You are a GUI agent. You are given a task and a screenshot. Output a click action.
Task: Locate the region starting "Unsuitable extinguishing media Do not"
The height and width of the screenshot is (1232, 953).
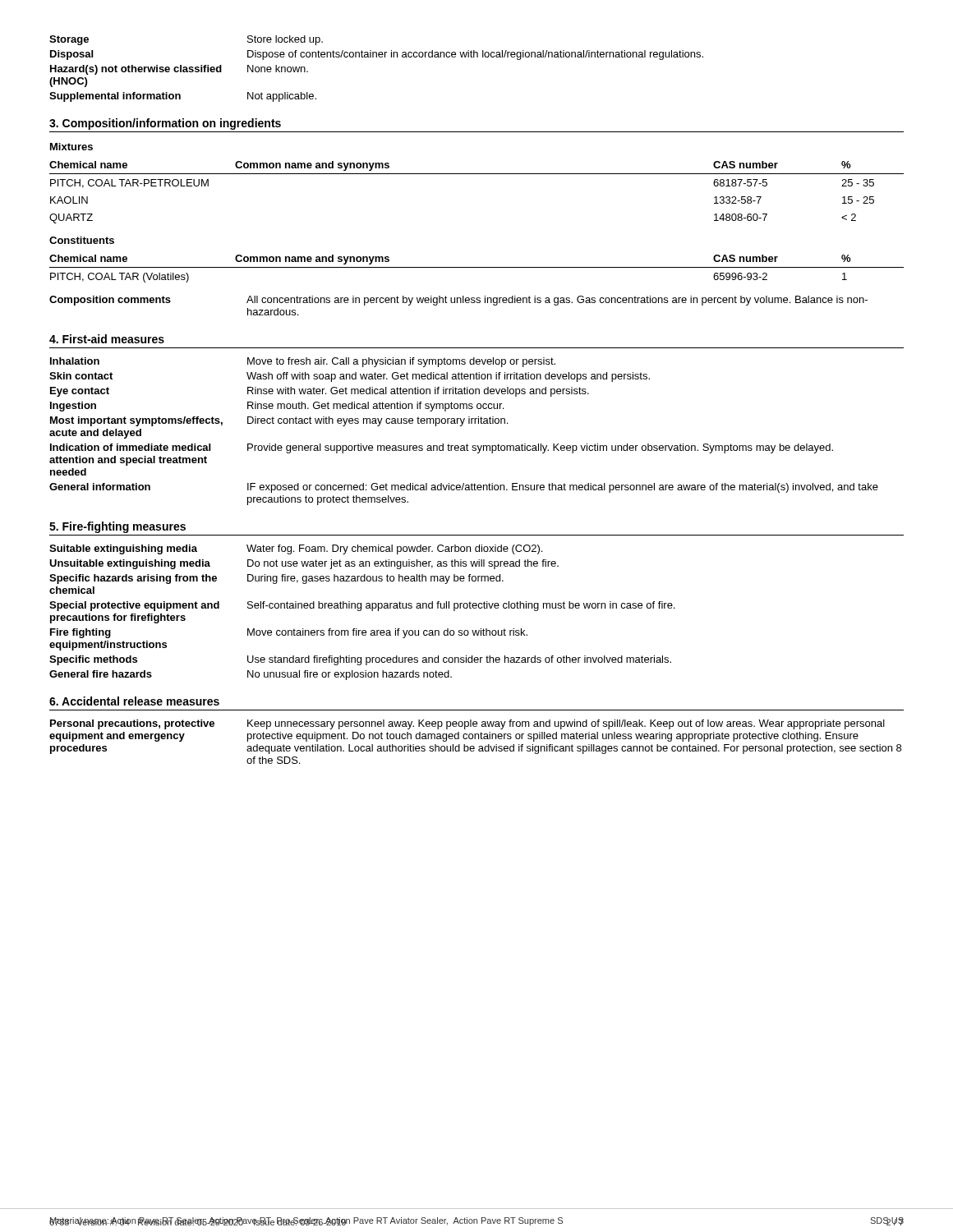[476, 563]
